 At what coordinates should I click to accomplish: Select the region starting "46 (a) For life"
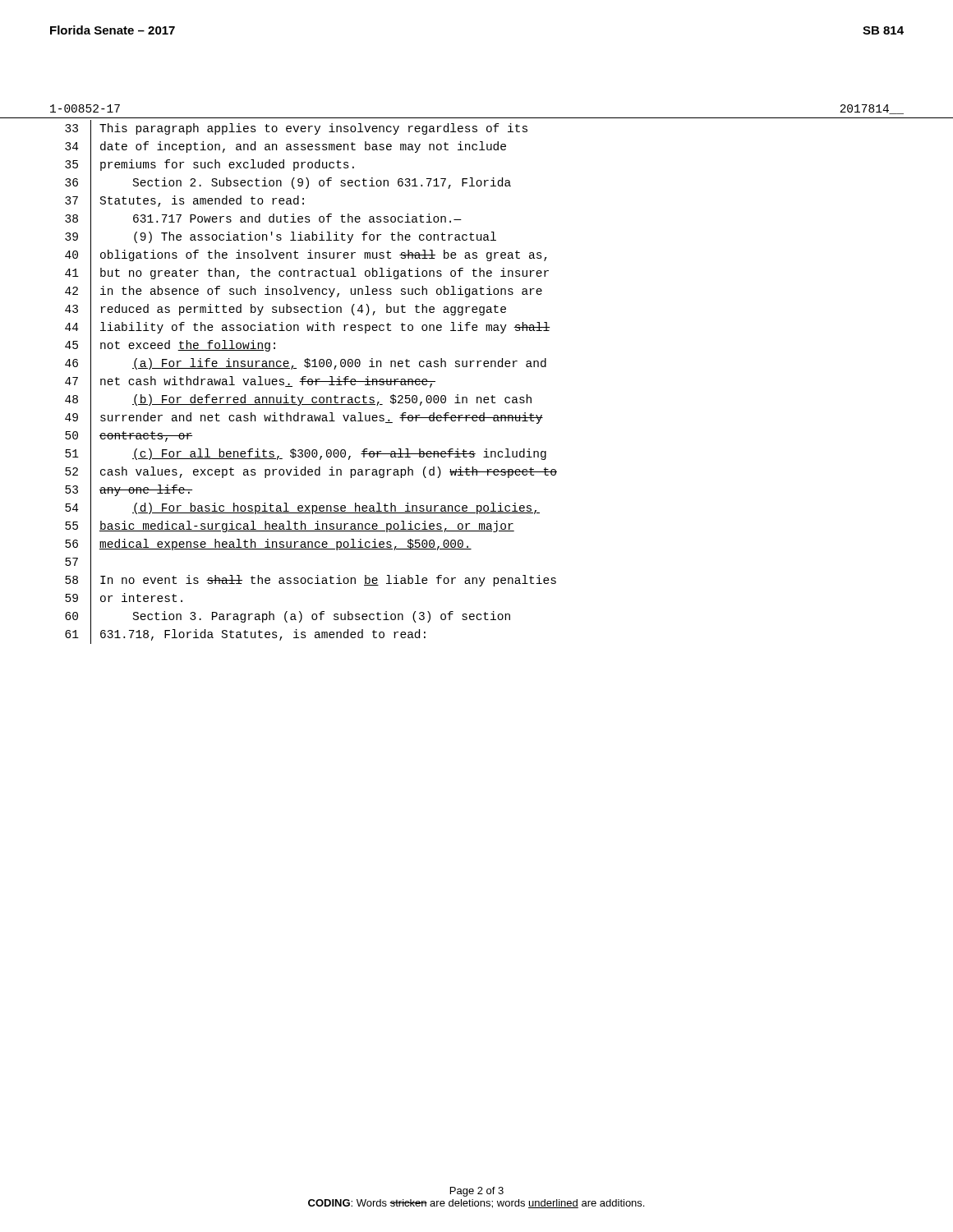click(x=476, y=364)
